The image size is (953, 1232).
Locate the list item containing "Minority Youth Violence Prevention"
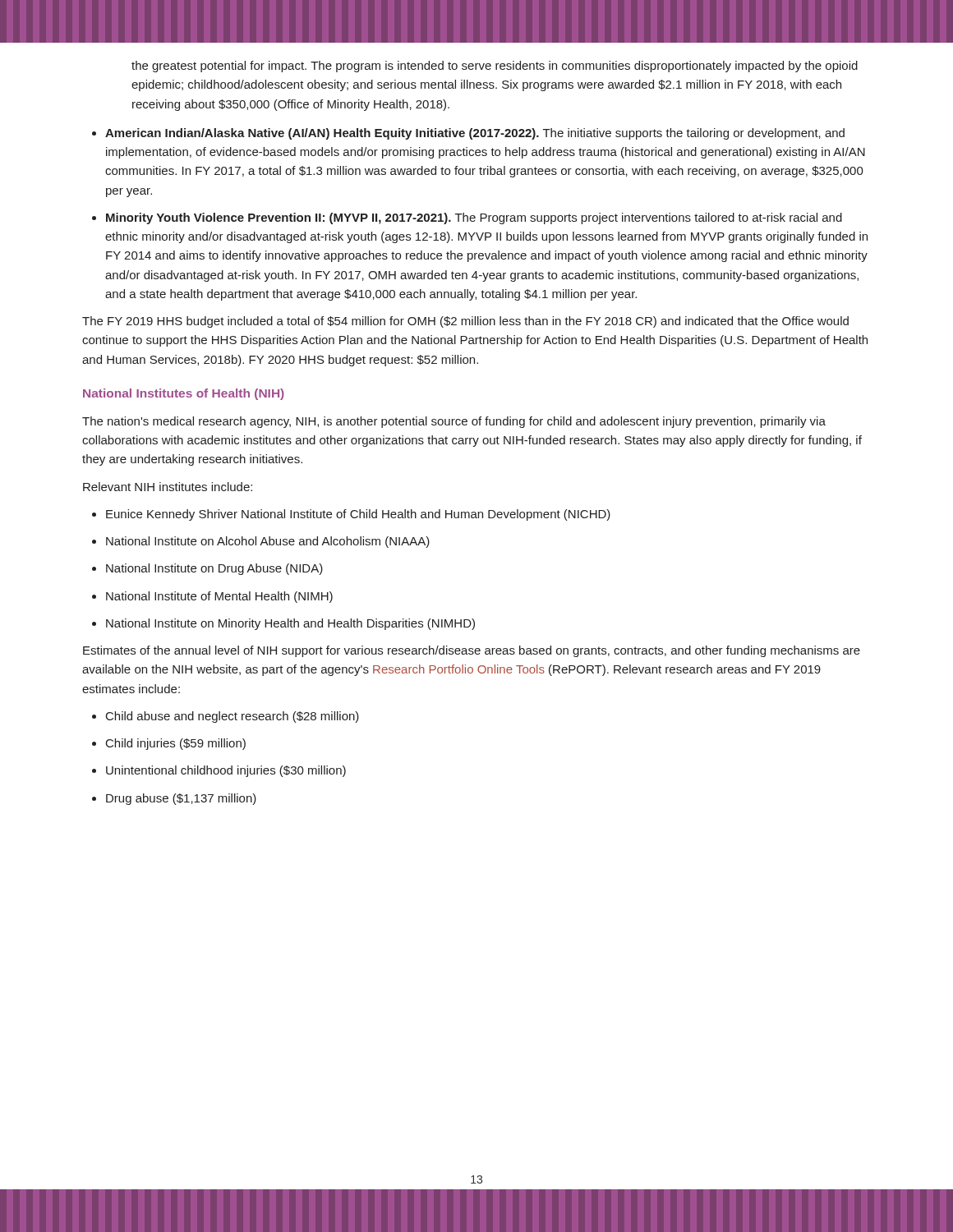pyautogui.click(x=487, y=255)
